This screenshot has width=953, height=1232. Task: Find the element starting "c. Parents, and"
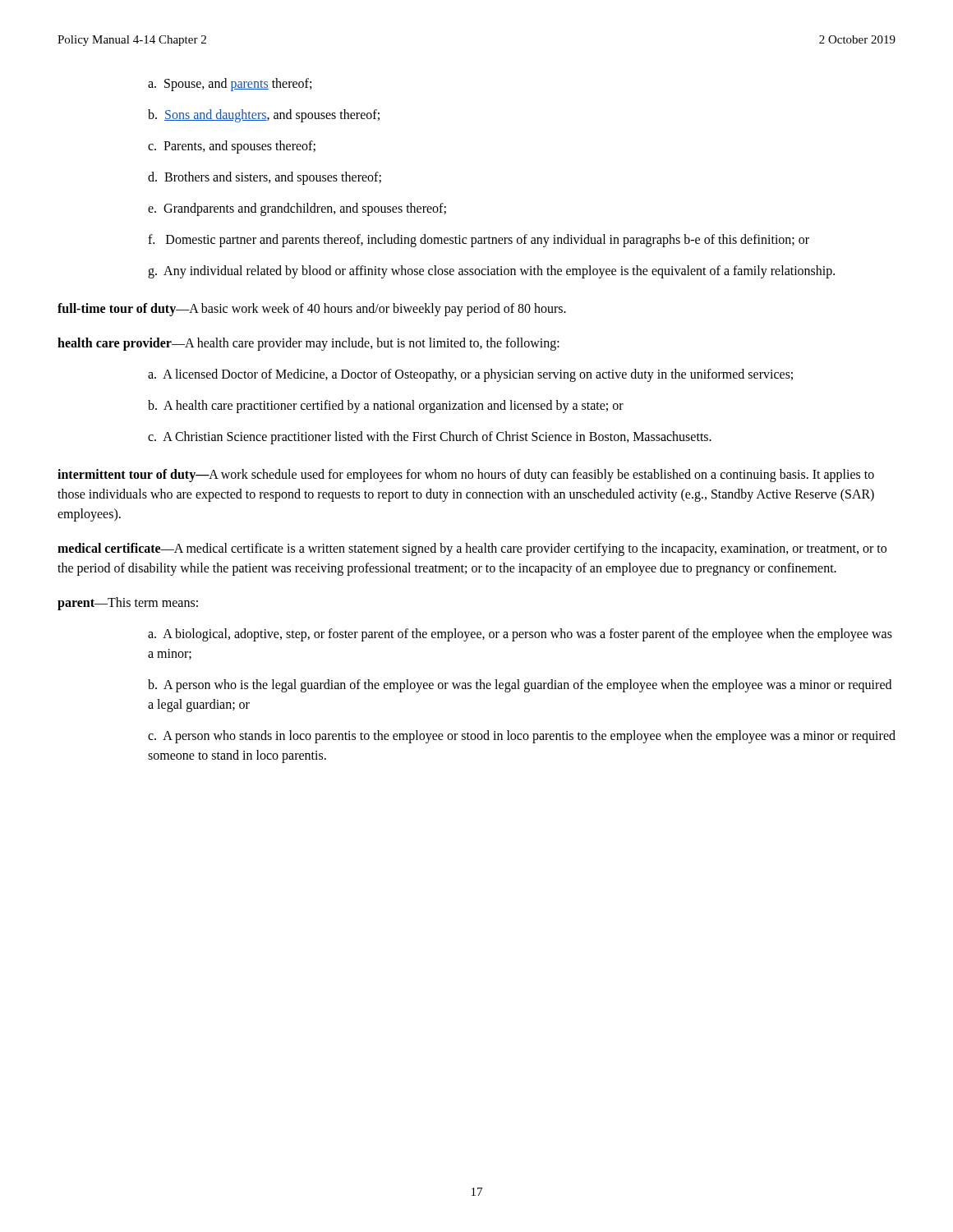tap(232, 146)
